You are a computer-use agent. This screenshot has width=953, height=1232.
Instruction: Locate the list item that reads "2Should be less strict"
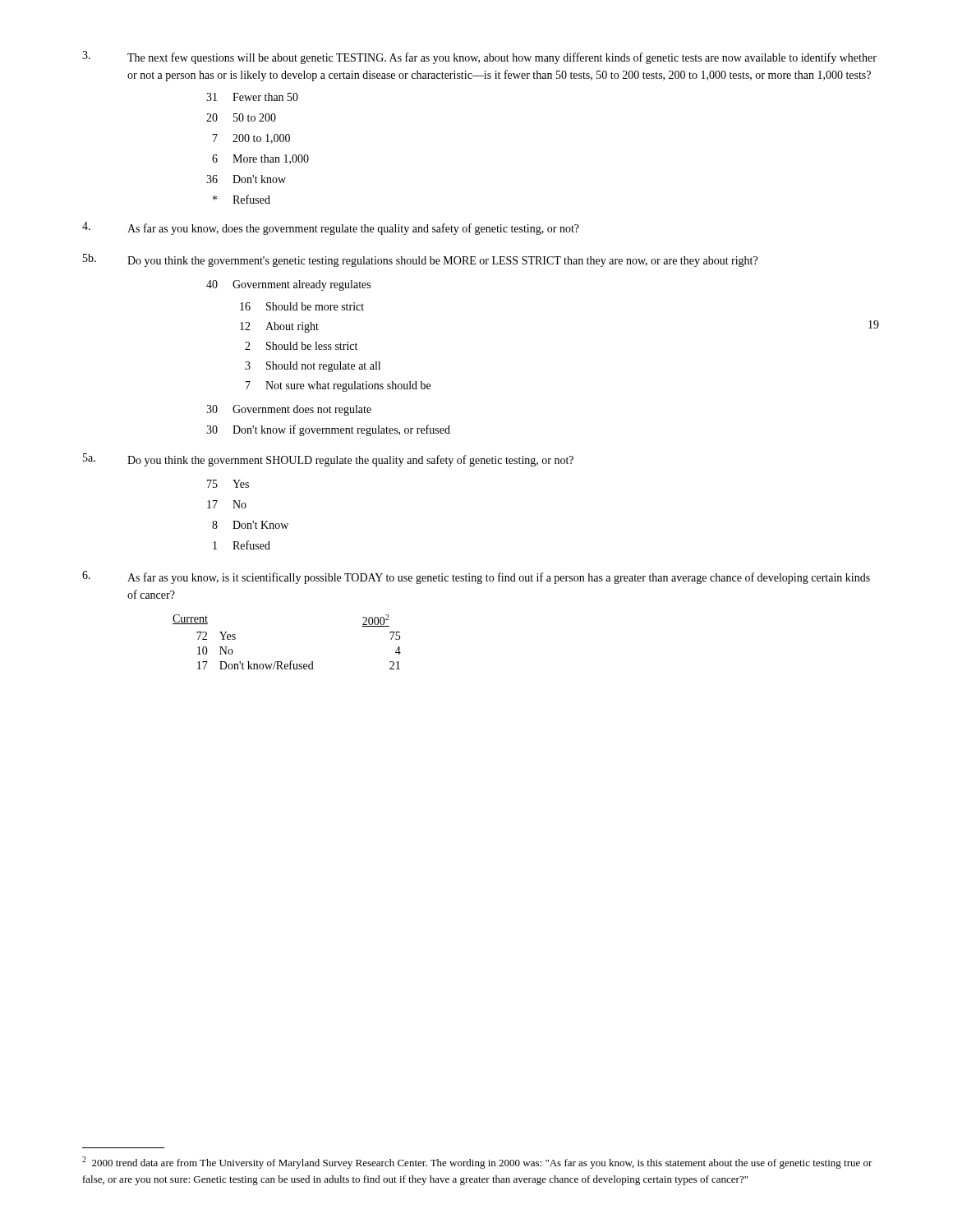(301, 346)
